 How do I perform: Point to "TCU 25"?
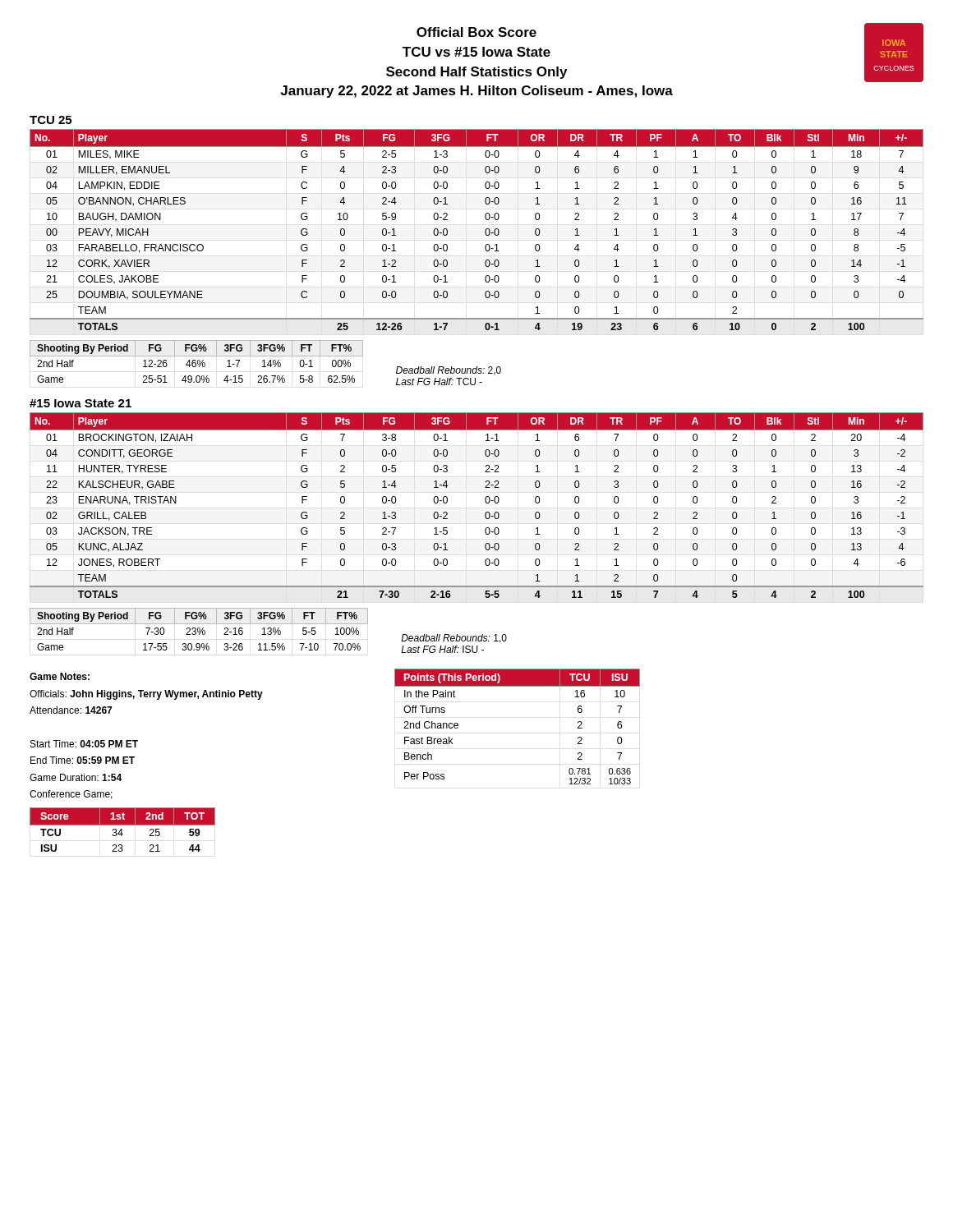click(x=51, y=120)
